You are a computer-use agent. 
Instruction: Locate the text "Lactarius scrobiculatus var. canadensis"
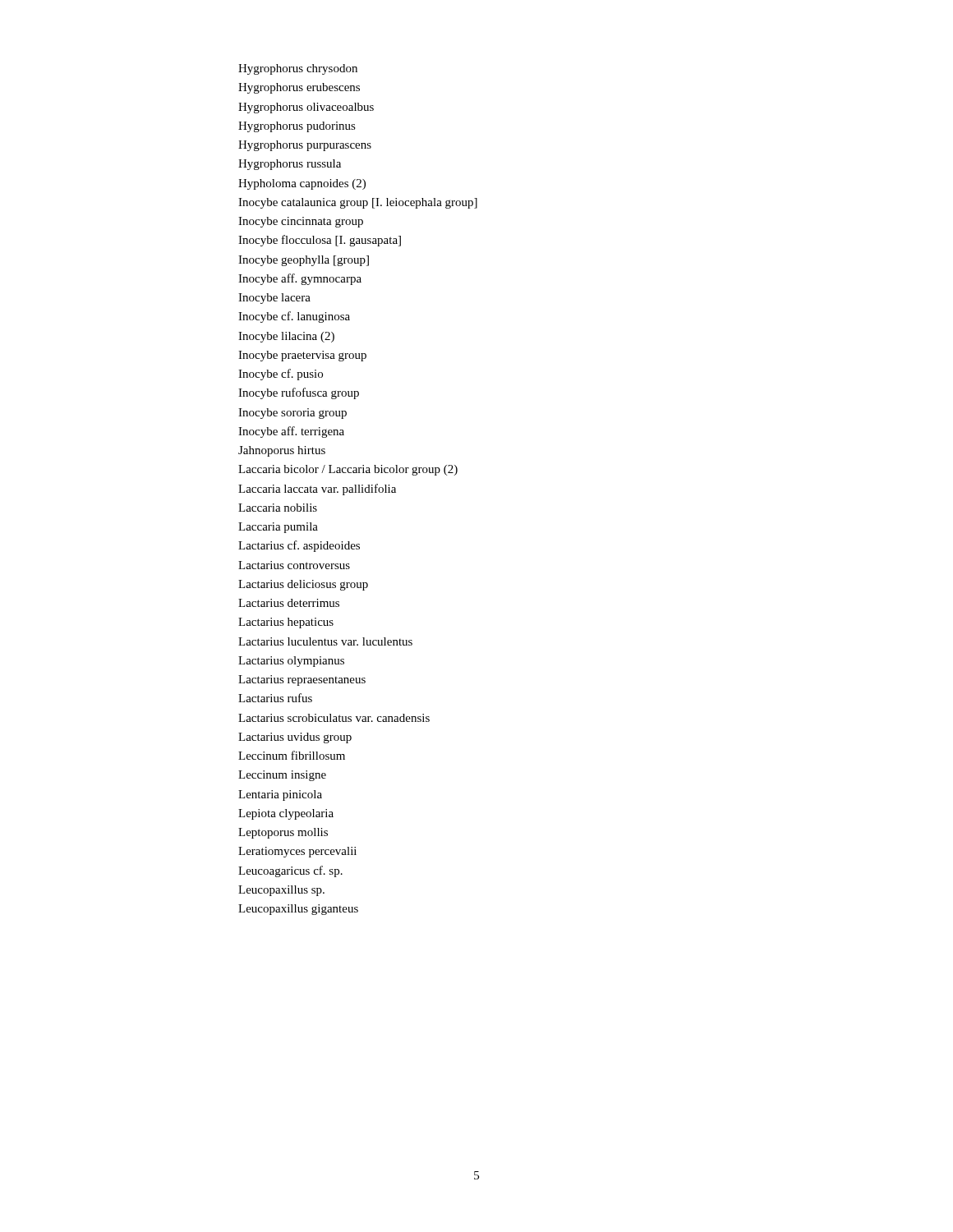tap(334, 718)
